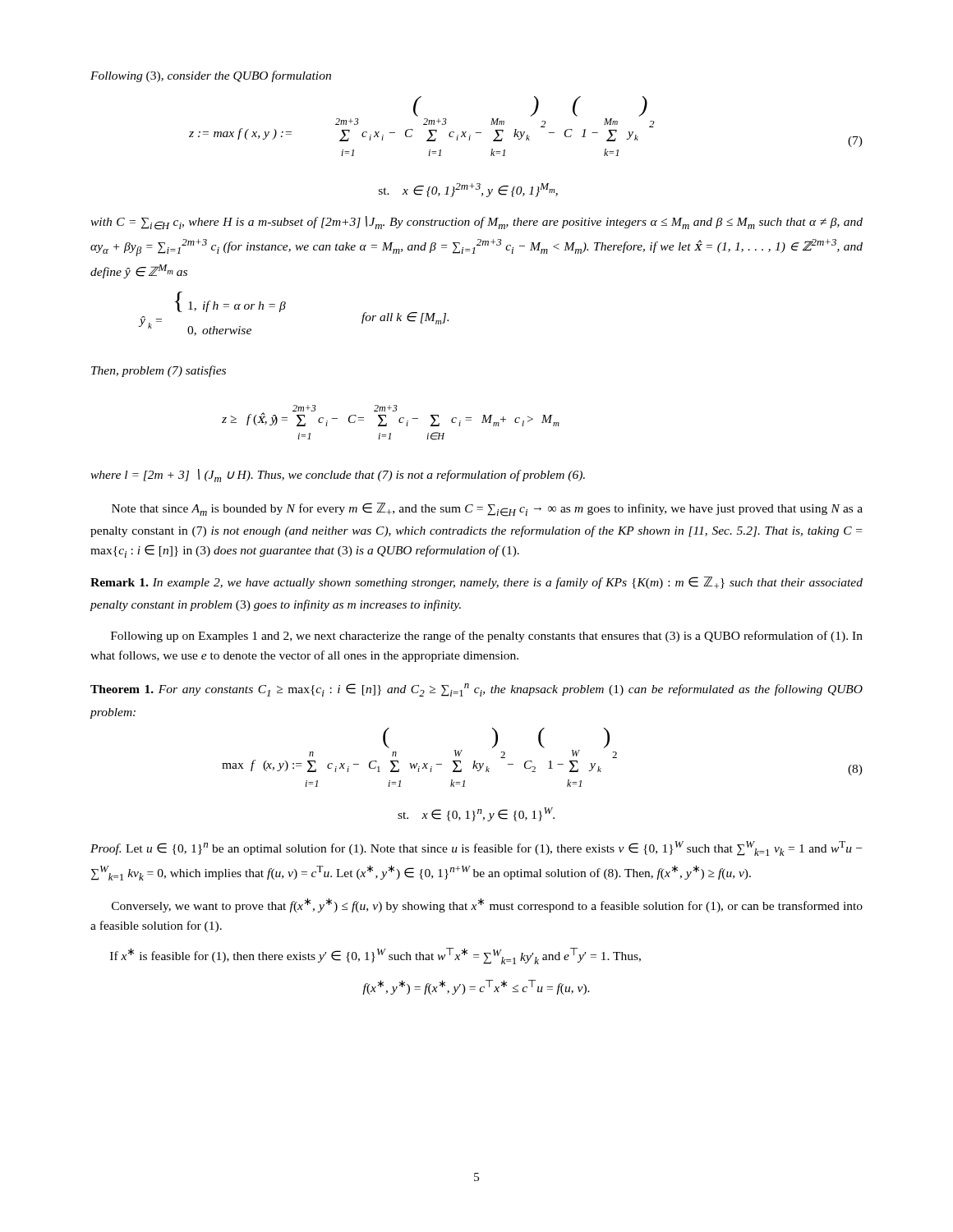The height and width of the screenshot is (1232, 953).
Task: Navigate to the element starting "Proof. Let u ∈ {0, 1}n be"
Action: tap(476, 860)
